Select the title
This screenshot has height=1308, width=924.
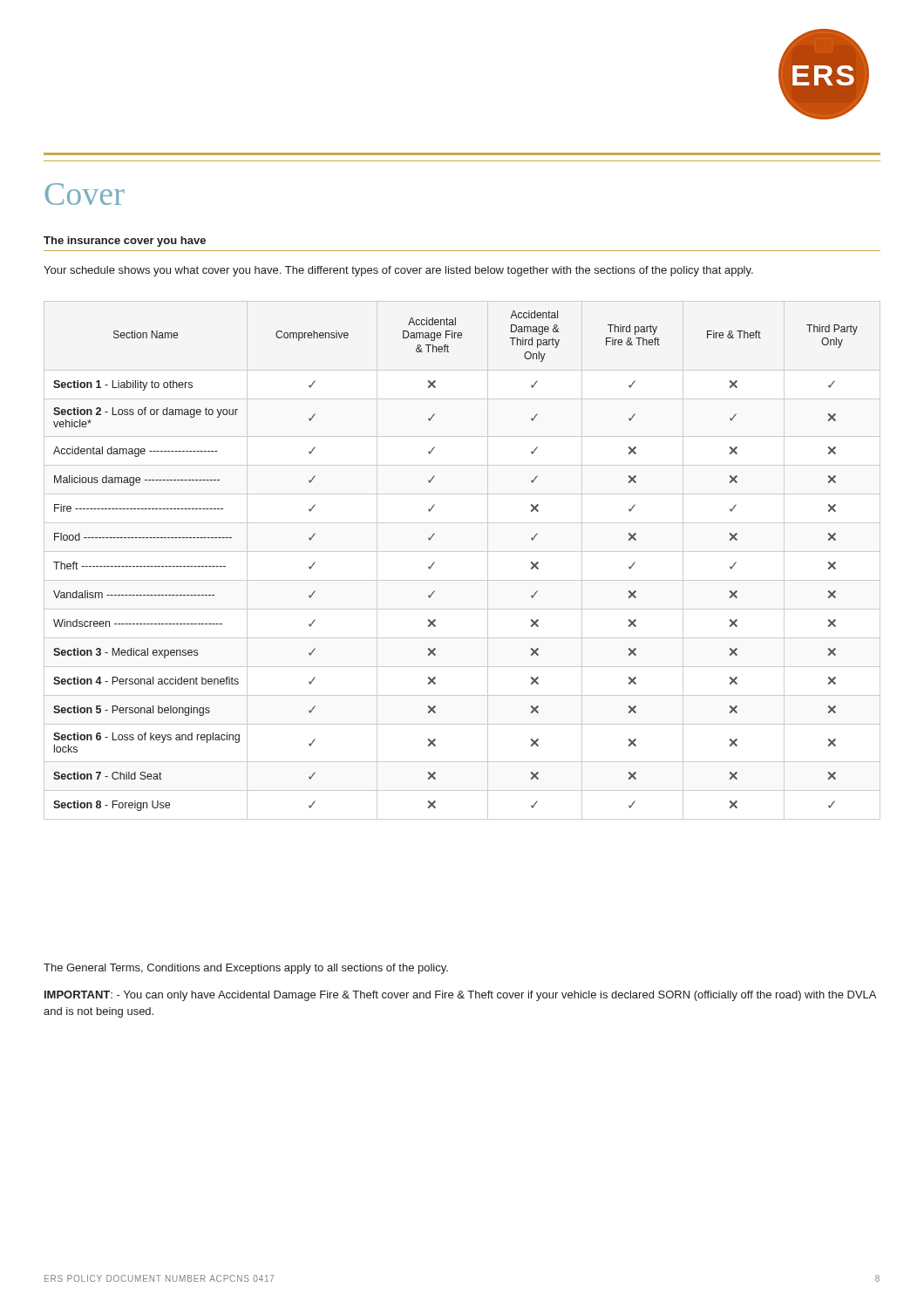pos(84,194)
